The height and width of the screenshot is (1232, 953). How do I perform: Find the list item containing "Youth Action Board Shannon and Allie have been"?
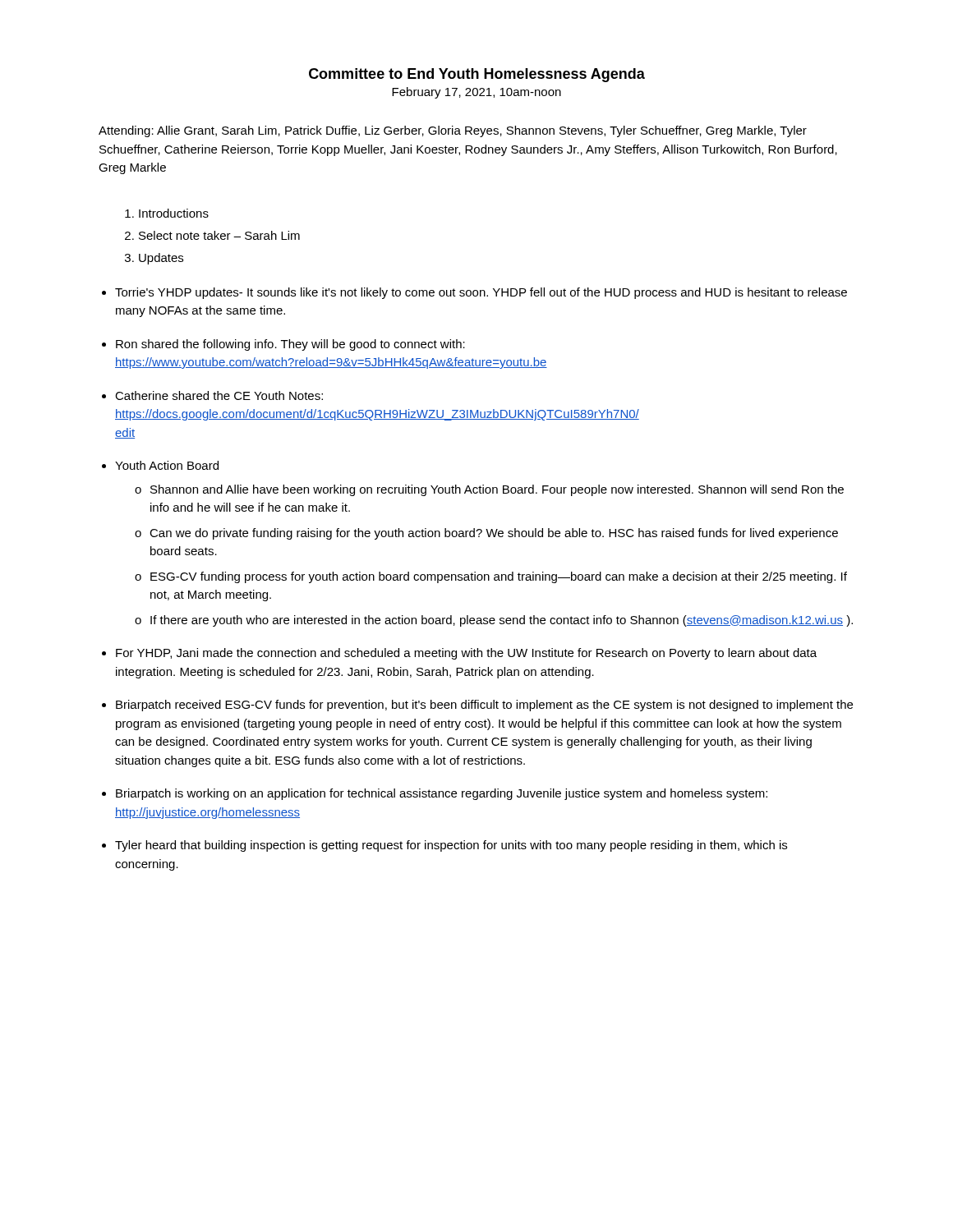click(x=485, y=544)
